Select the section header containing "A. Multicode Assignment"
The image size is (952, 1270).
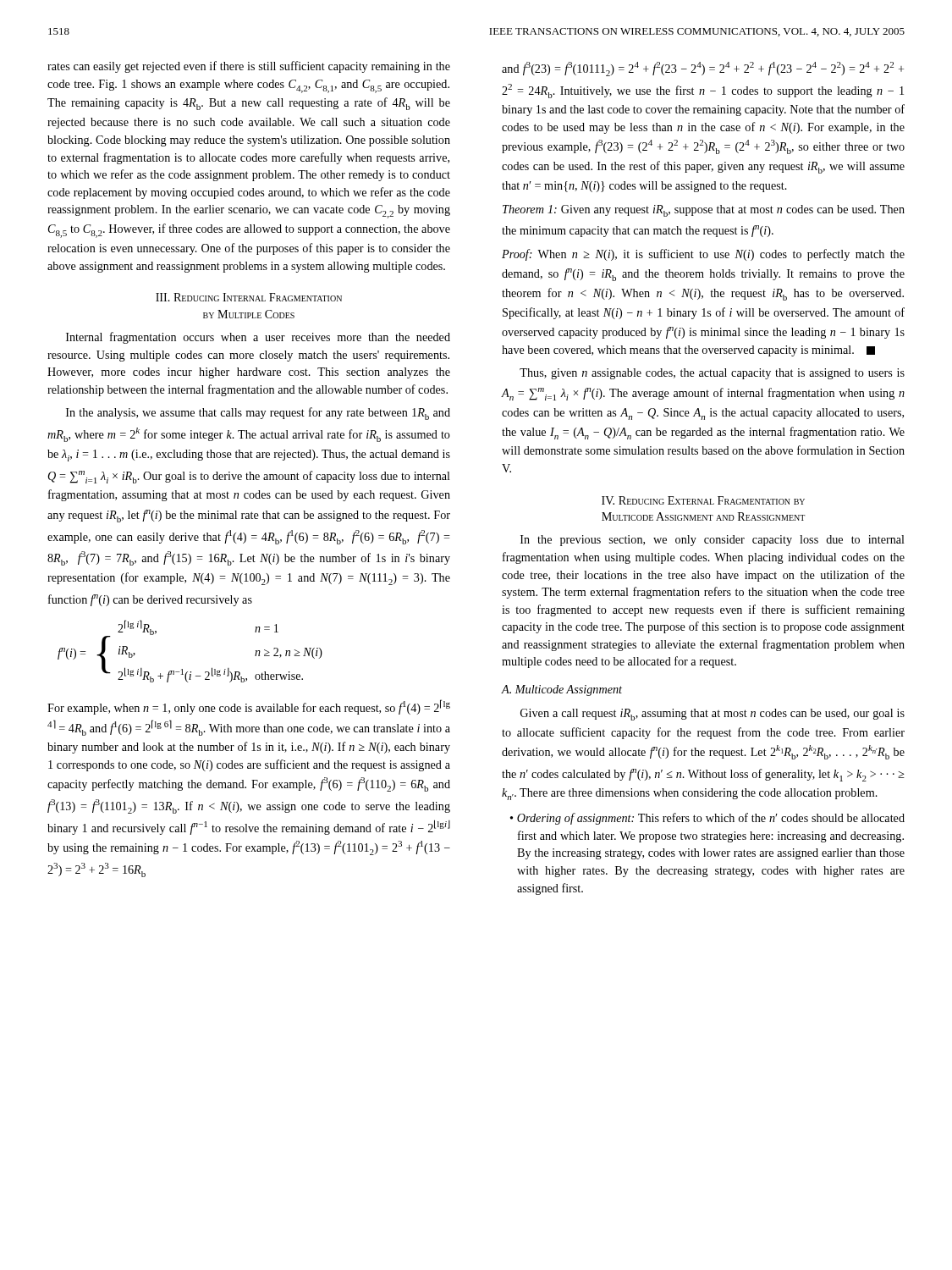click(561, 690)
